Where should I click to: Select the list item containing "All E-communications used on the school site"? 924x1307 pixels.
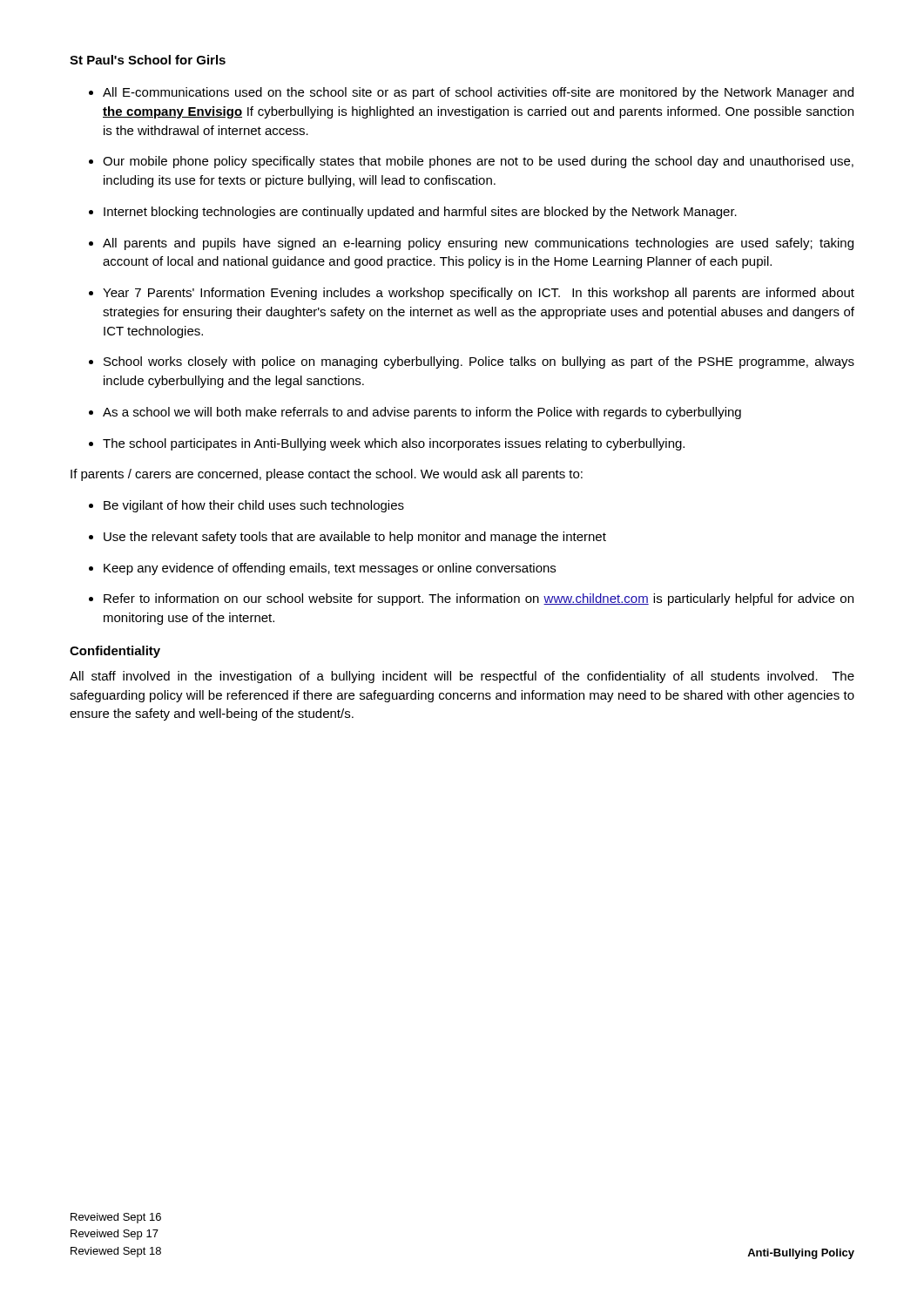pos(479,111)
